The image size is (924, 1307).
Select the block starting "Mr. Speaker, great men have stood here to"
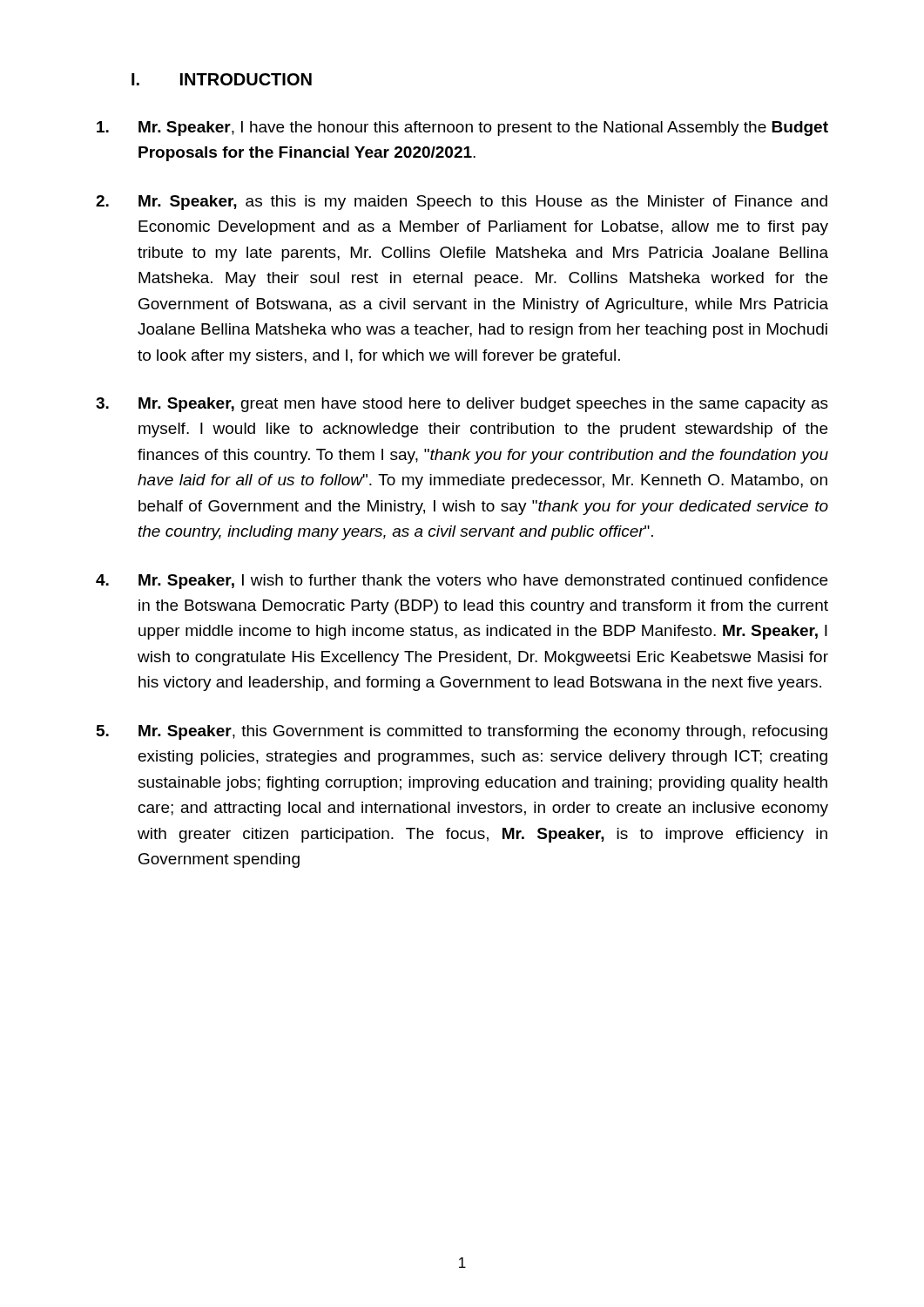(x=462, y=467)
